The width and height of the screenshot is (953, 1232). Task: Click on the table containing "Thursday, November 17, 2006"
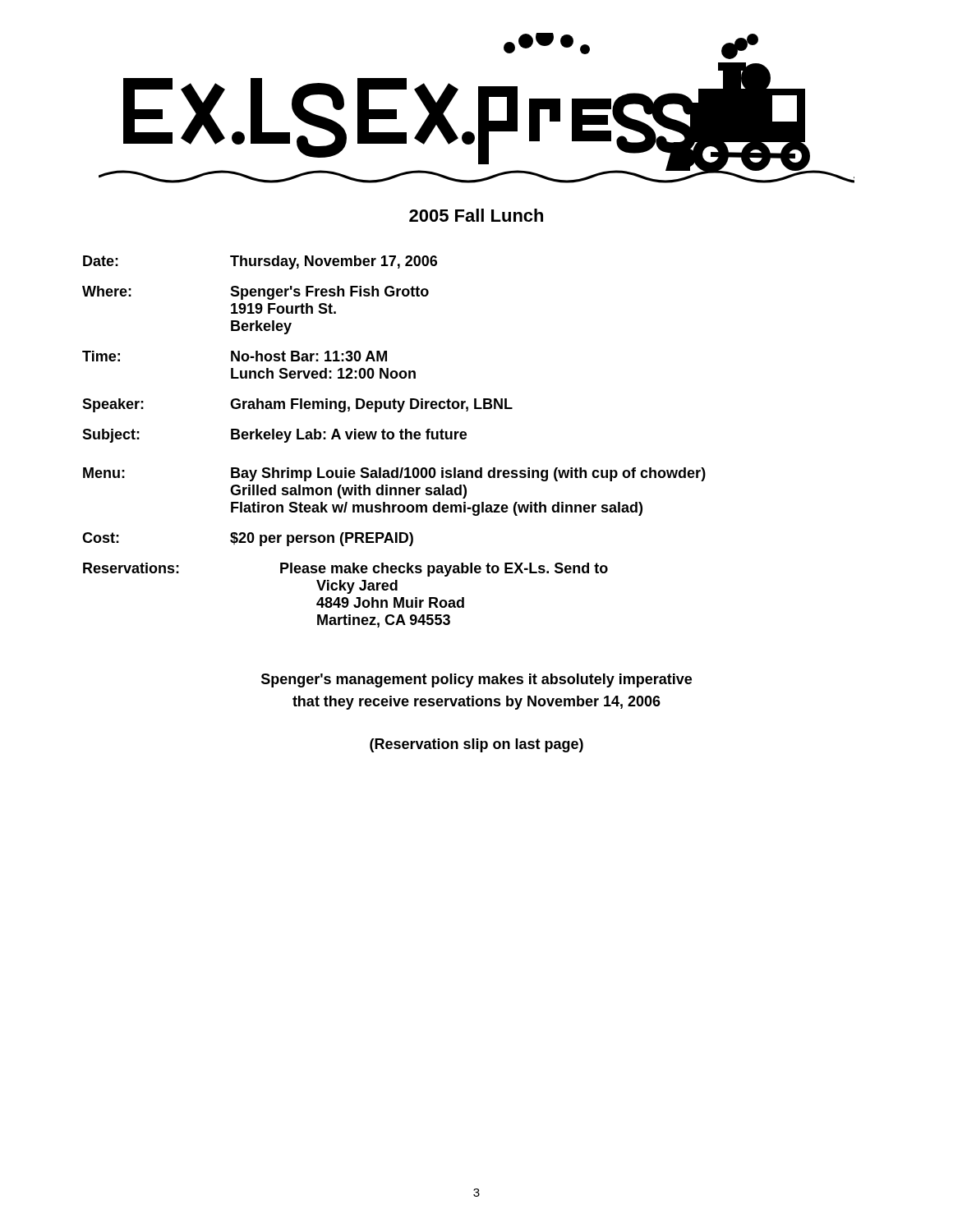coord(476,441)
